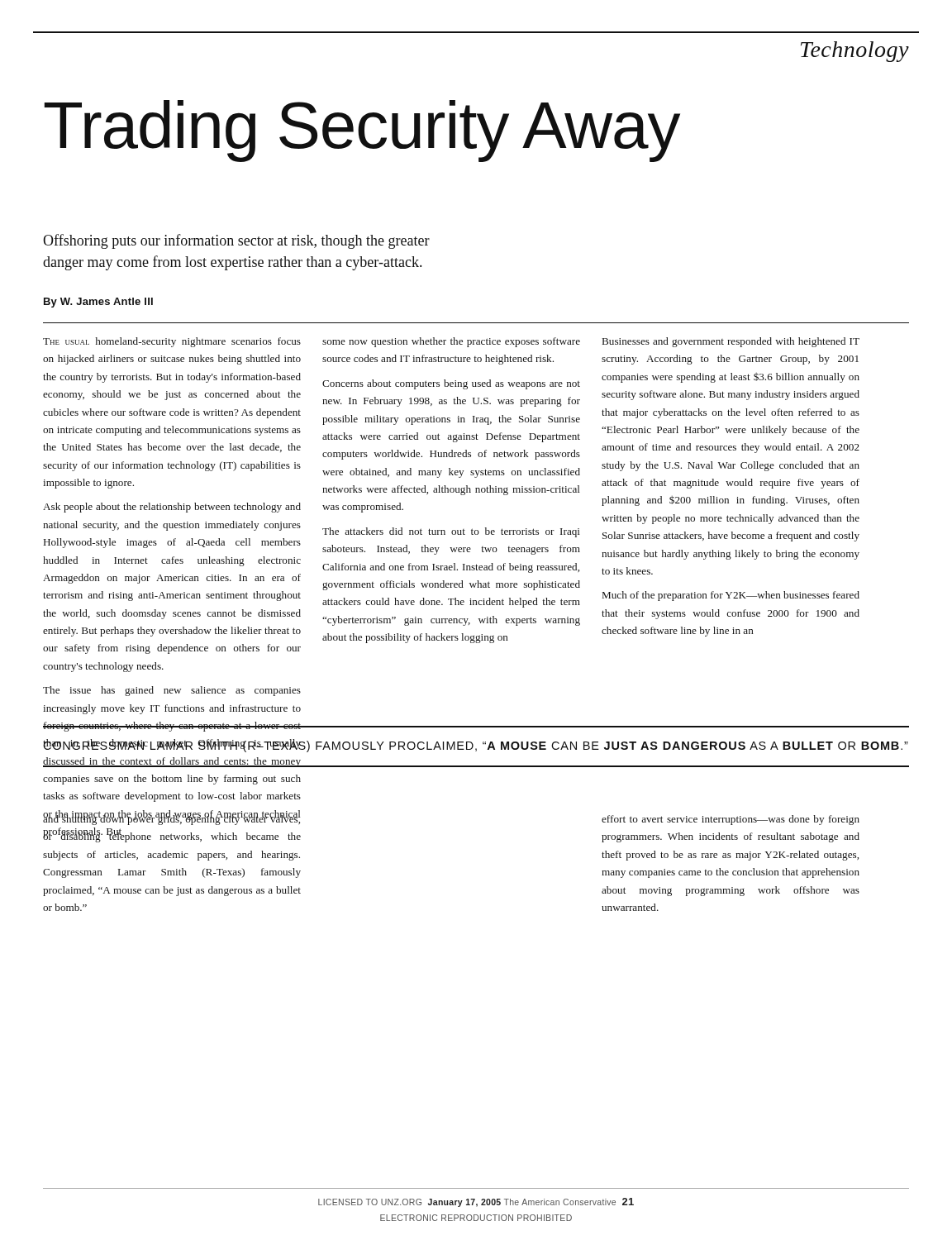Point to the element starting "CONGRESSMAN LAMAR SMITH"
The width and height of the screenshot is (952, 1240).
click(x=476, y=746)
